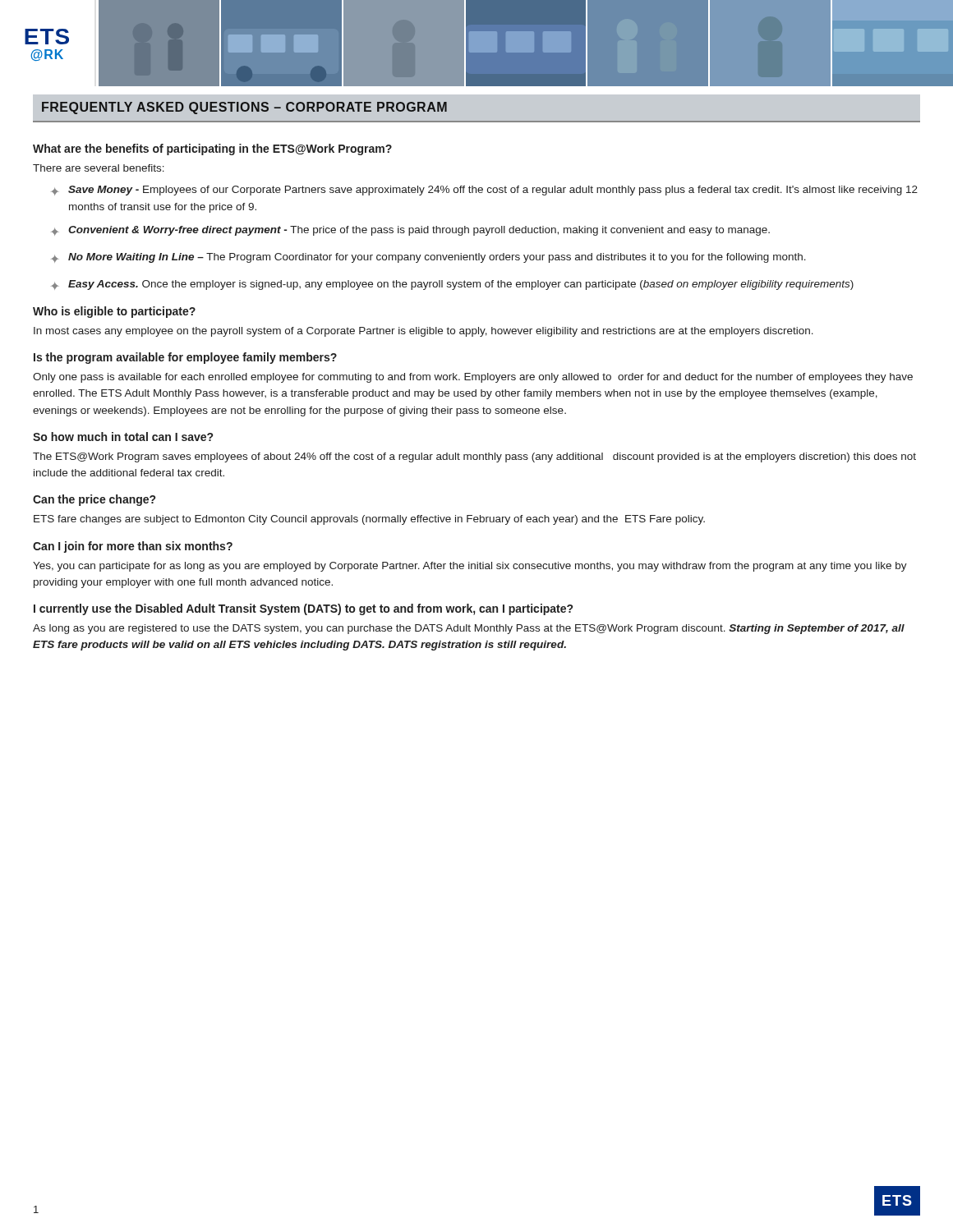Click on the text starting "Only one pass is"

coord(473,393)
